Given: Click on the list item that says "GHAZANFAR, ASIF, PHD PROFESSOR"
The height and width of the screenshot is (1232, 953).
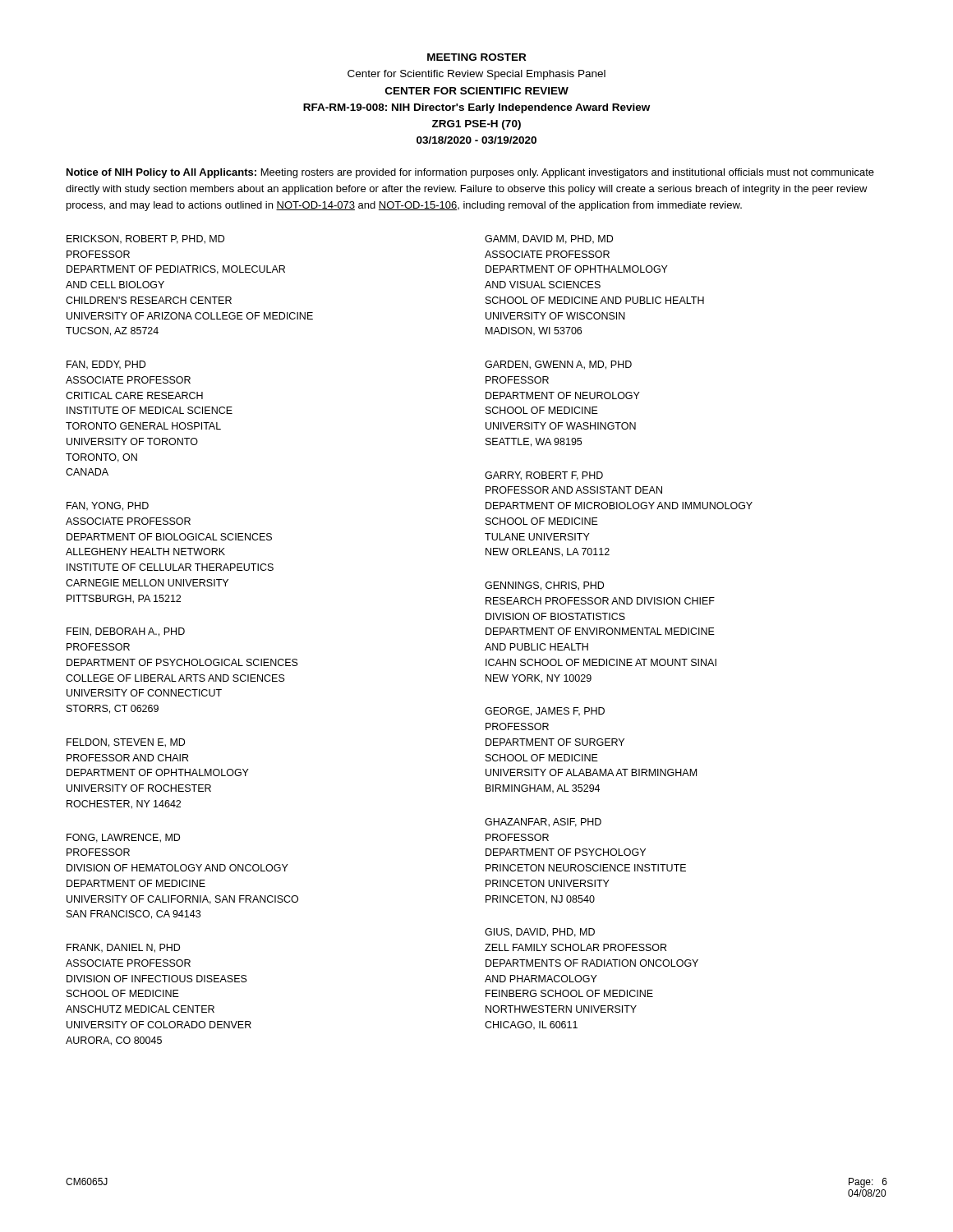Looking at the screenshot, I should tap(586, 861).
